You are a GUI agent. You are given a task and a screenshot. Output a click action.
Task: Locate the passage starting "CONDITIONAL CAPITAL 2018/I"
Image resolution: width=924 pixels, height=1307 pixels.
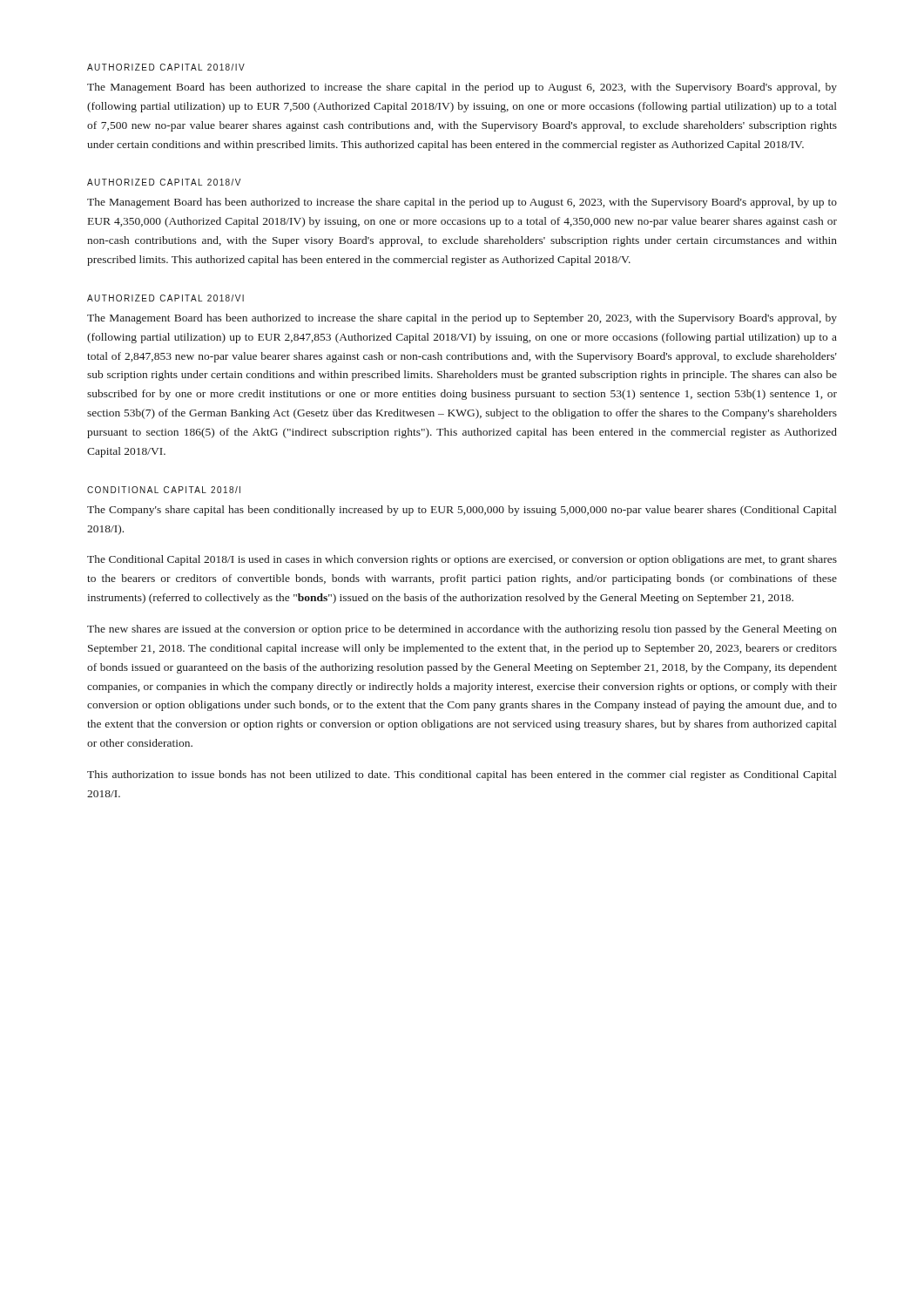(165, 490)
